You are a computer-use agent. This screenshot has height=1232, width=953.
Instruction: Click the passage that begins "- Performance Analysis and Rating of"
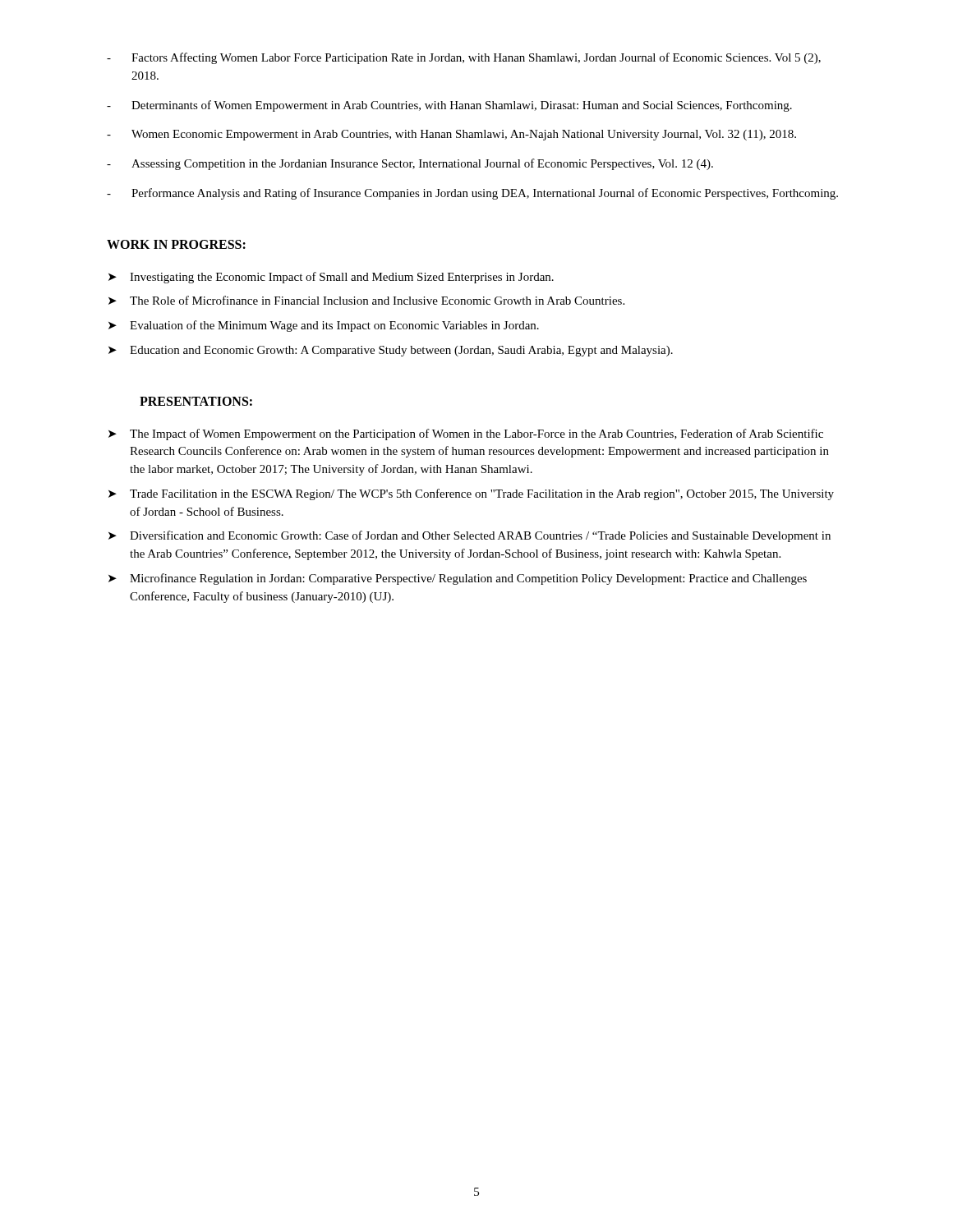[x=473, y=193]
